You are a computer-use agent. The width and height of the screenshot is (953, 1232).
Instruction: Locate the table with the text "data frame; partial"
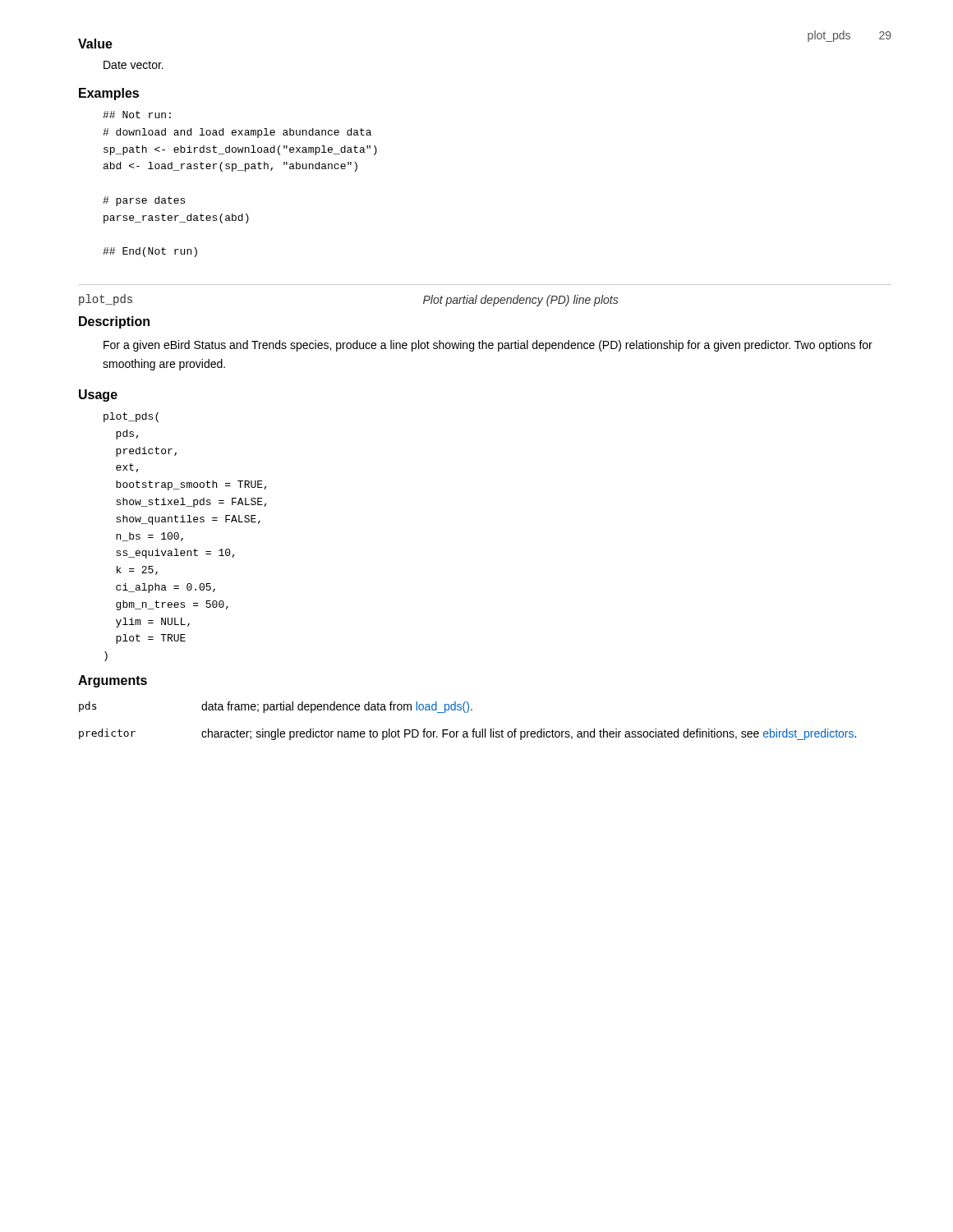(x=485, y=722)
